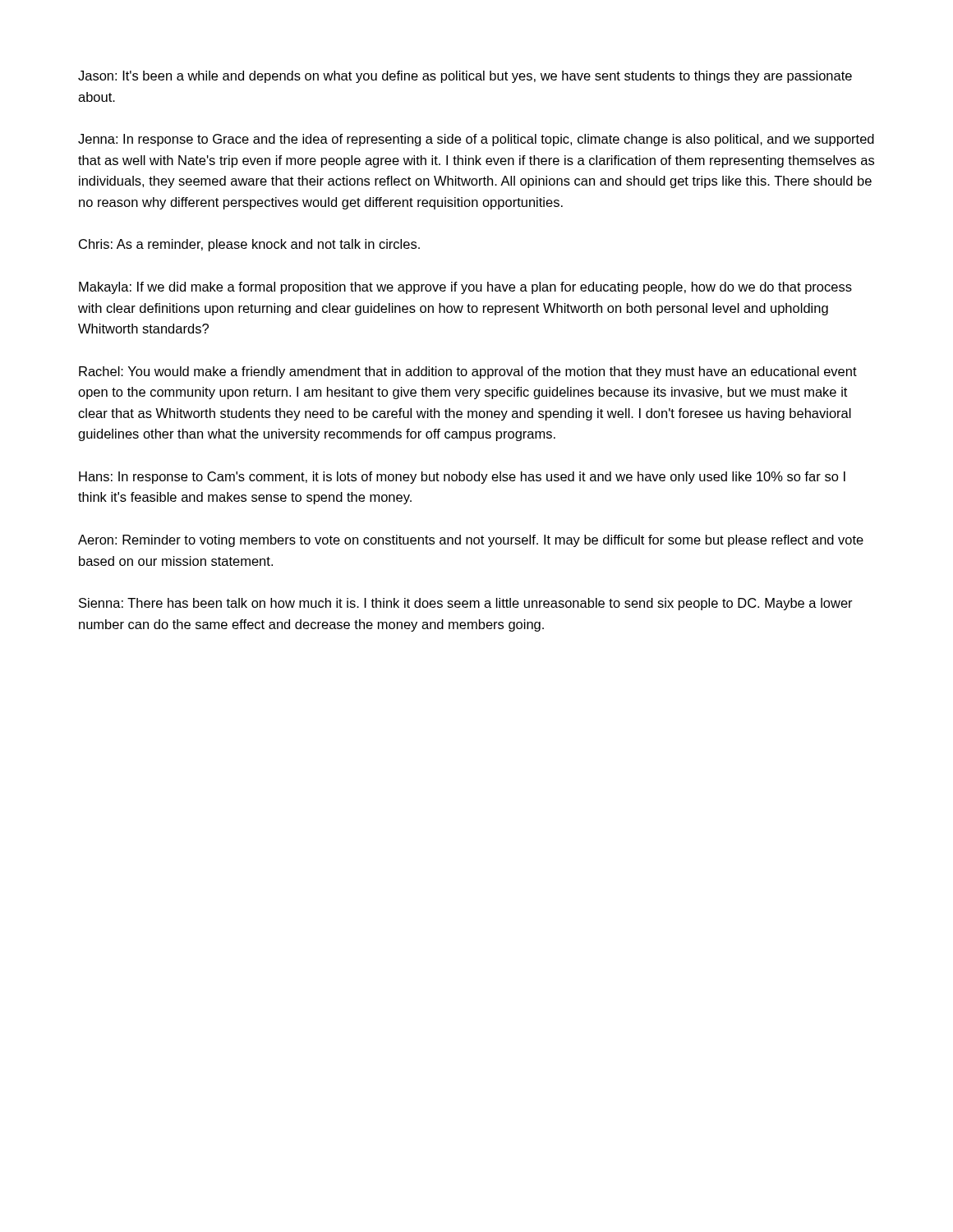Point to the block beginning "Jason: It's been a while and"
Screen dimensions: 1232x953
click(x=465, y=86)
